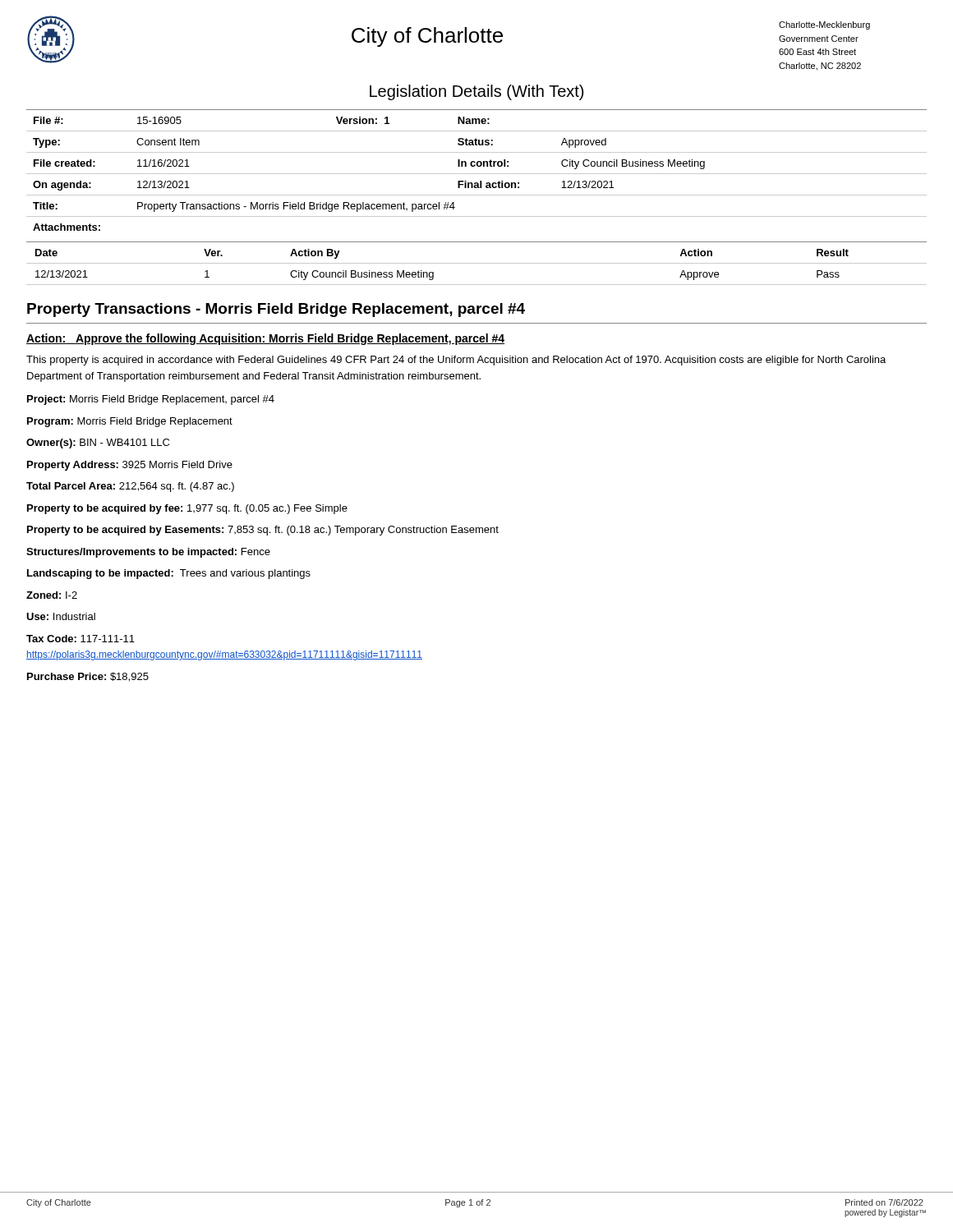Find "Legislation Details (With Text)" on this page

click(476, 91)
